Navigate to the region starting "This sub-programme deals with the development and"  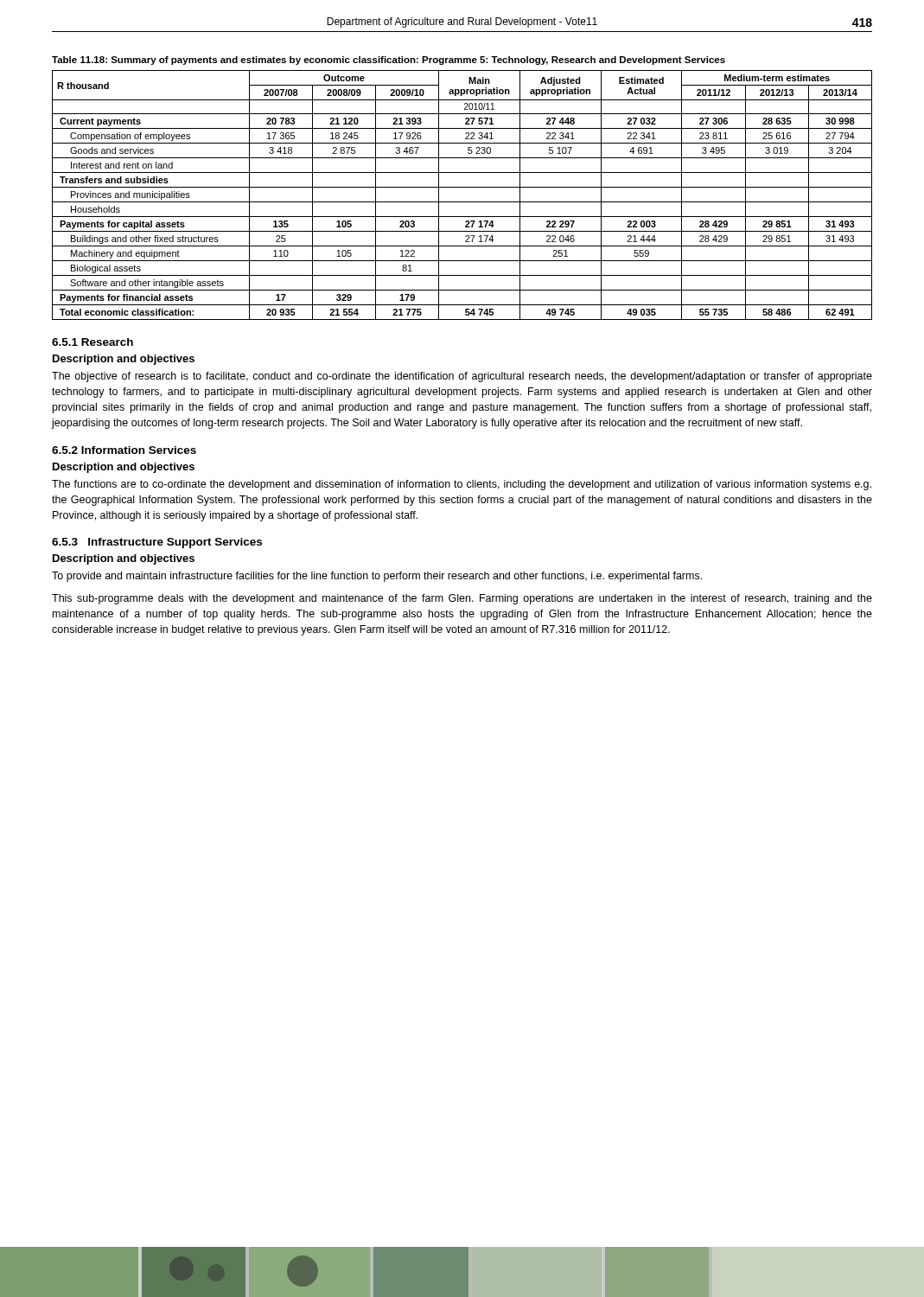(x=462, y=614)
